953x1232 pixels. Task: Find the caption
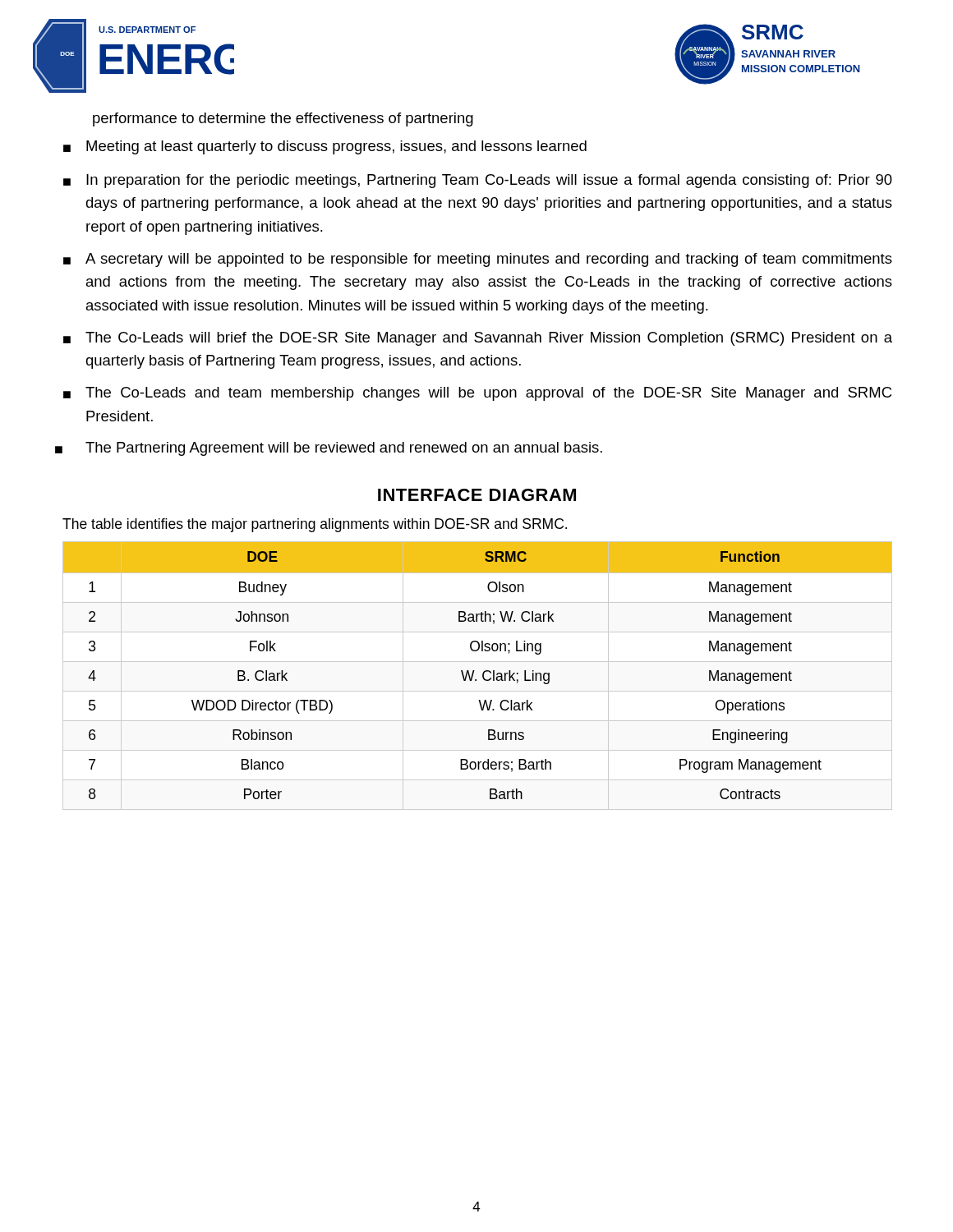click(x=315, y=524)
